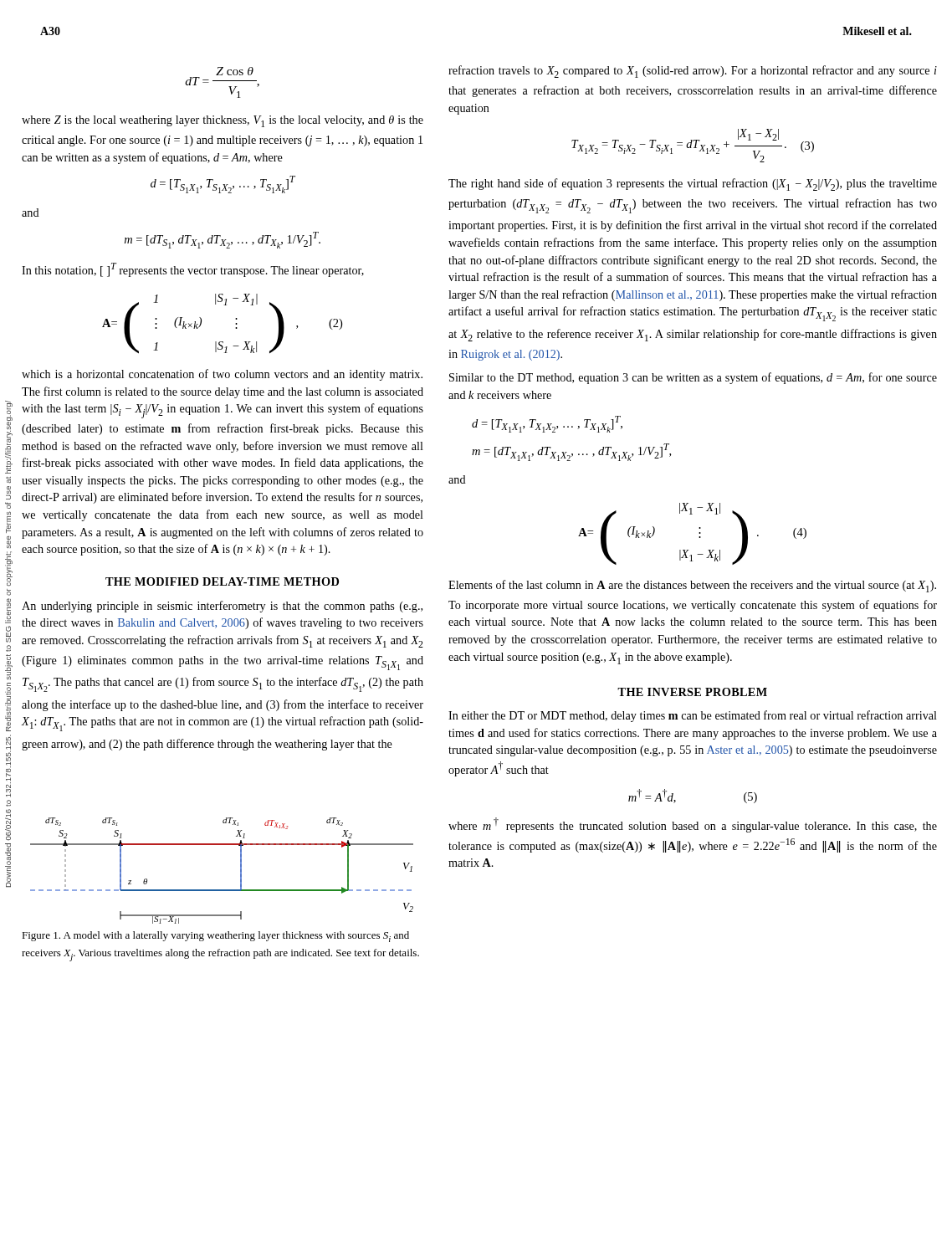This screenshot has width=952, height=1255.
Task: Point to the text block starting "Similar to the DT"
Action: coord(693,386)
